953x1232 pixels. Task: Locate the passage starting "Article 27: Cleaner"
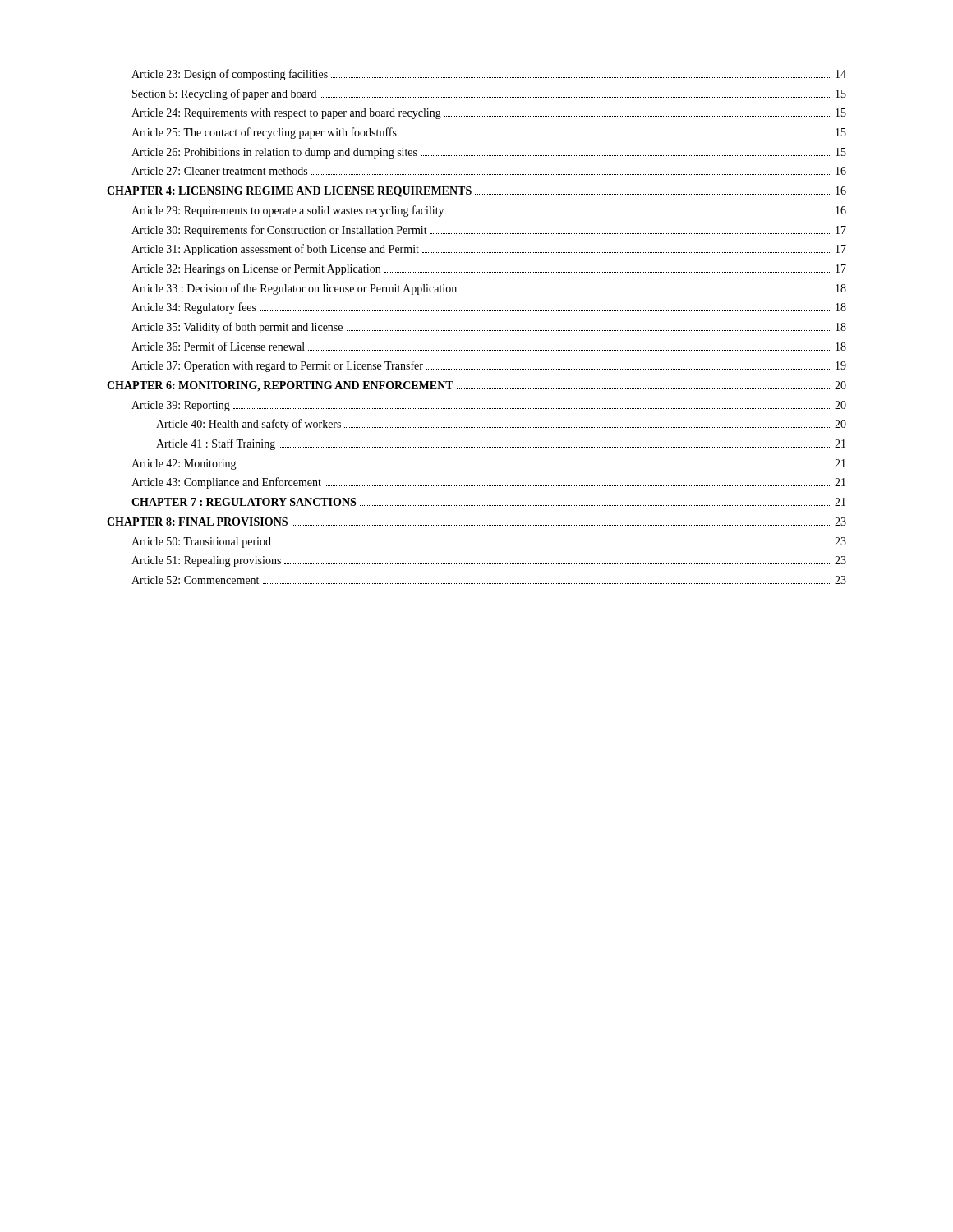tap(489, 172)
